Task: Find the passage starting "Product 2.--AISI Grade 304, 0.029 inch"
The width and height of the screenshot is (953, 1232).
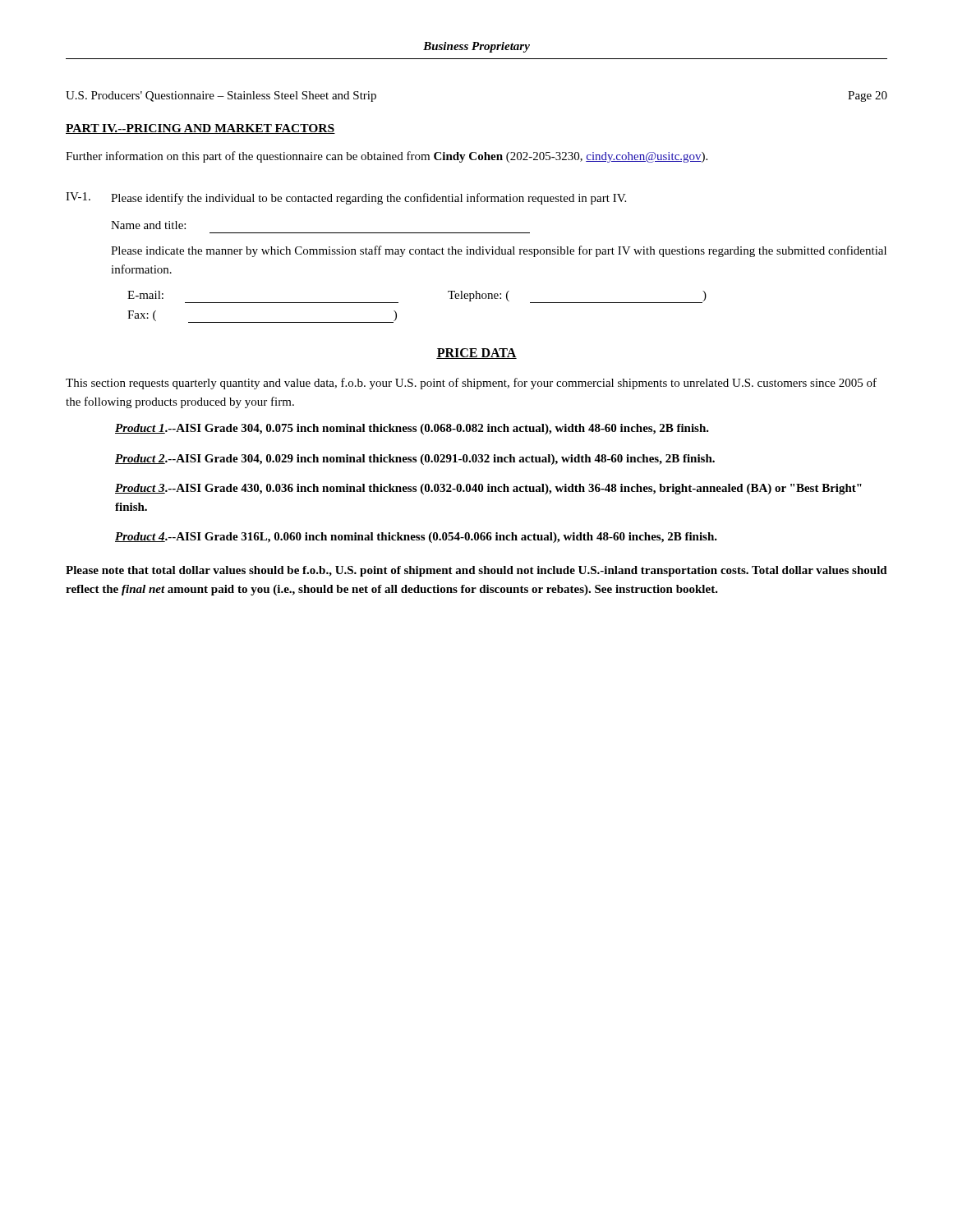Action: pyautogui.click(x=415, y=458)
